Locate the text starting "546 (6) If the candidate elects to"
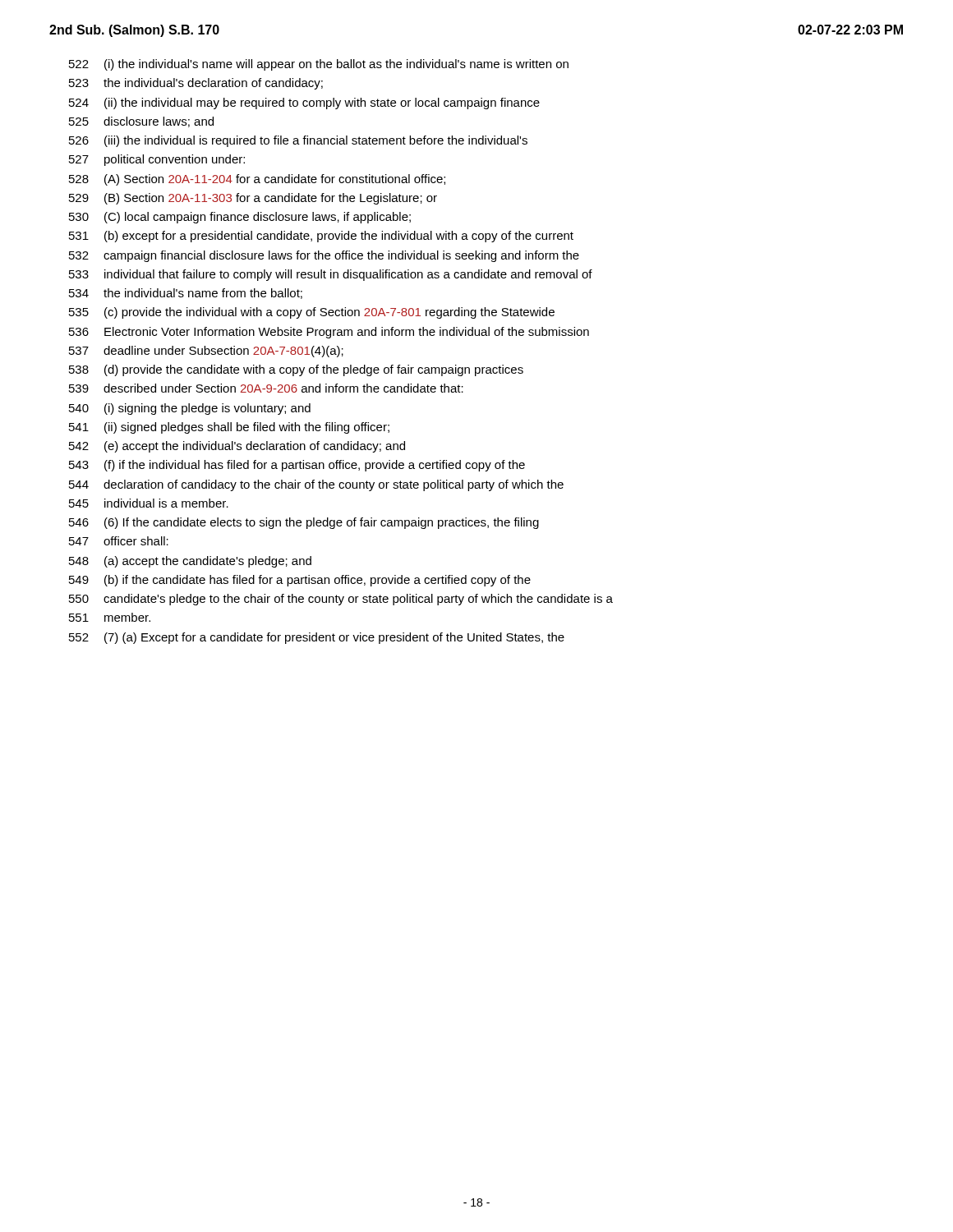The image size is (953, 1232). (476, 522)
